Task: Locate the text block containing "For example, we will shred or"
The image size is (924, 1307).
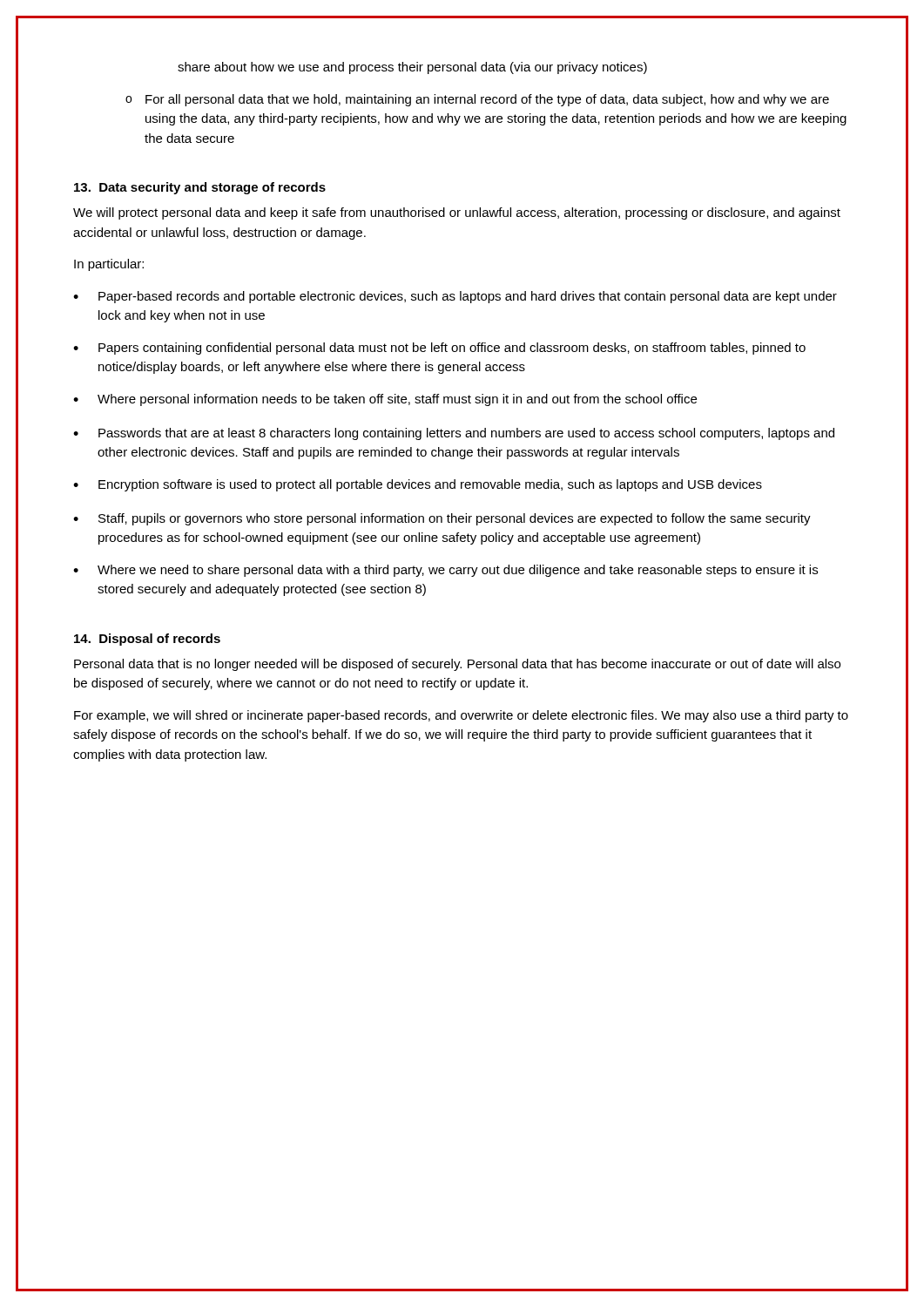Action: 462,735
